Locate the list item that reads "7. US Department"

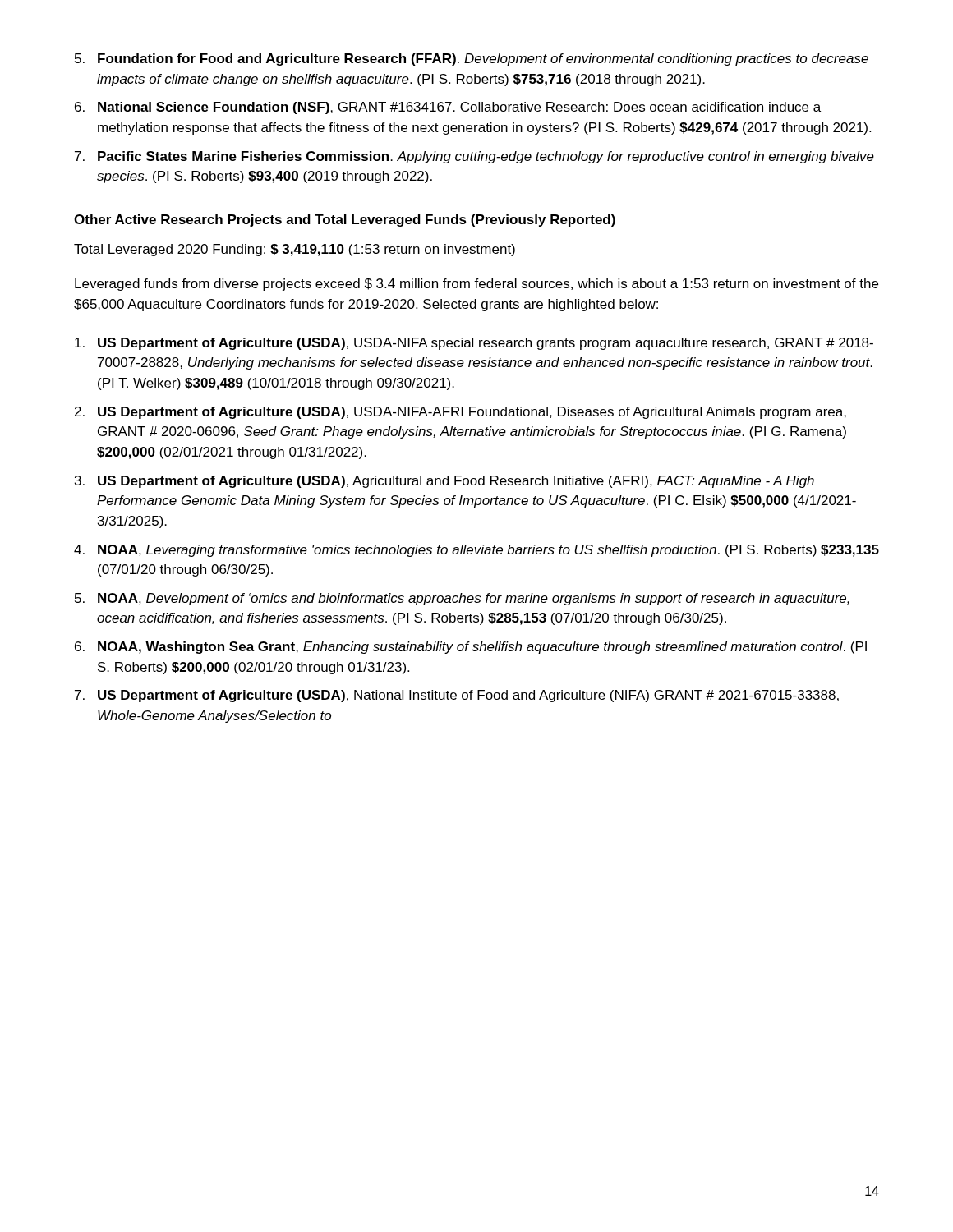(x=476, y=706)
